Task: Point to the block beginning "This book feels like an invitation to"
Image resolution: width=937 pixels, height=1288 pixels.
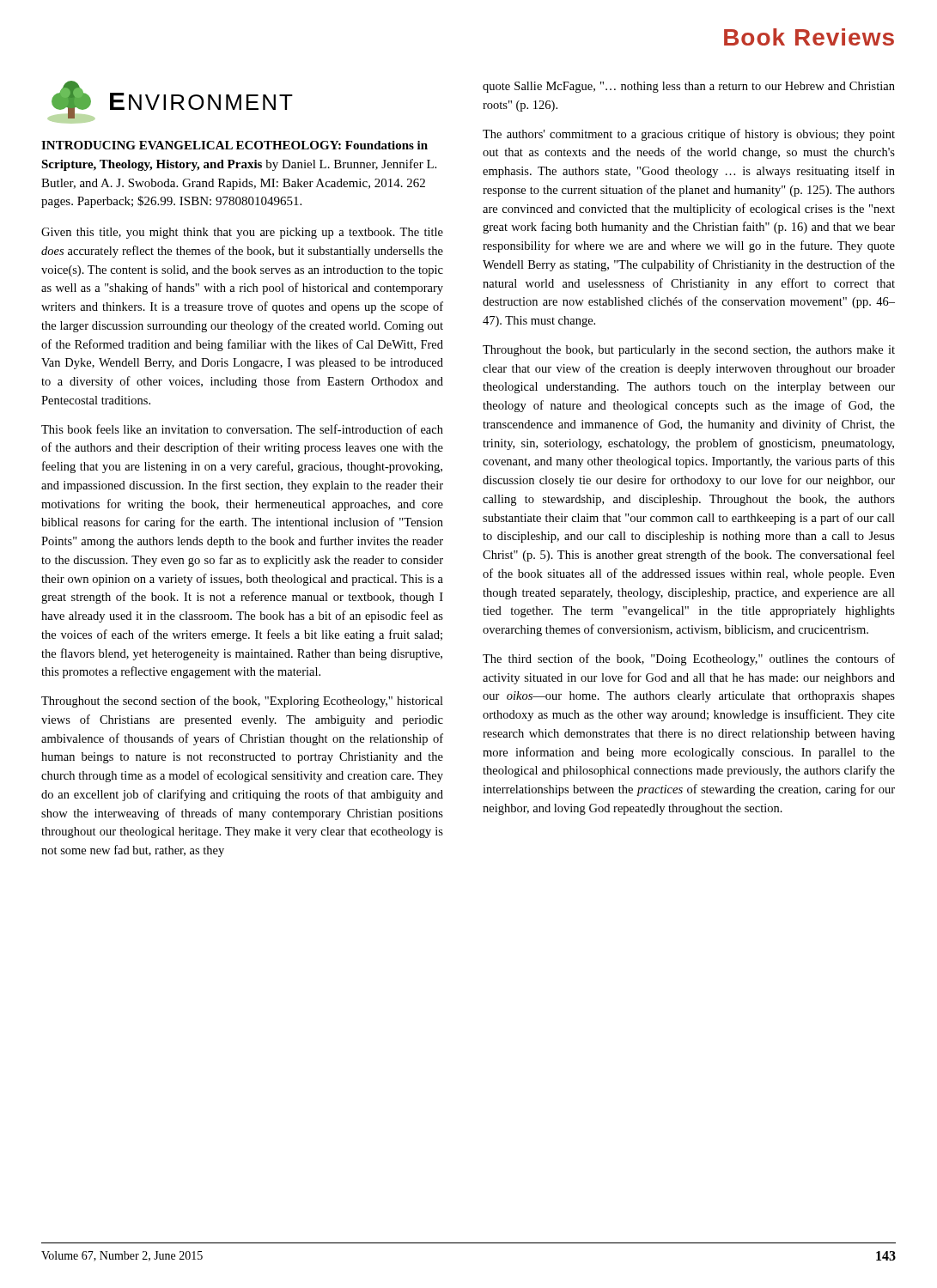Action: (242, 550)
